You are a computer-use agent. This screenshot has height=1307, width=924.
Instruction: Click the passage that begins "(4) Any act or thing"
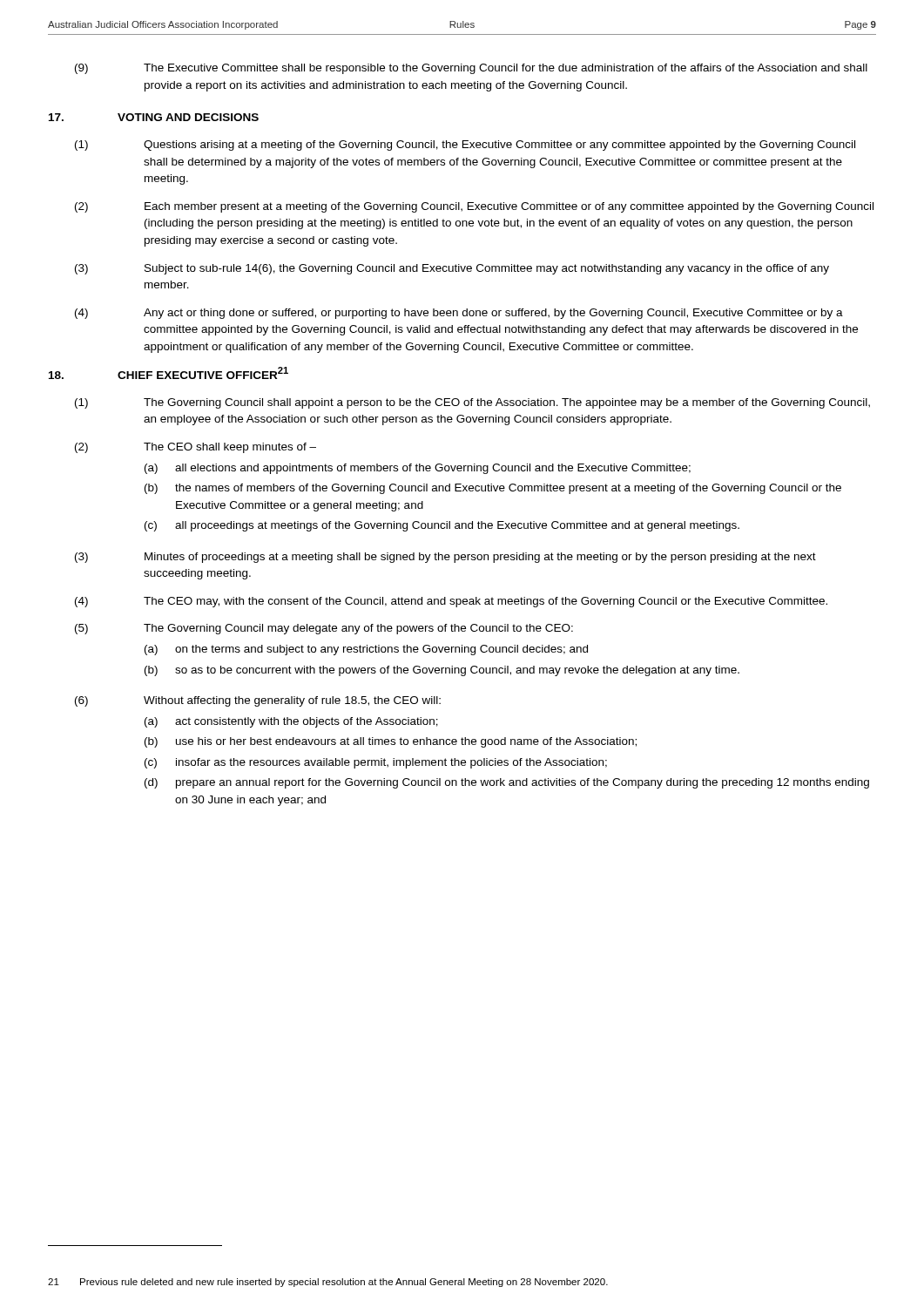[462, 329]
